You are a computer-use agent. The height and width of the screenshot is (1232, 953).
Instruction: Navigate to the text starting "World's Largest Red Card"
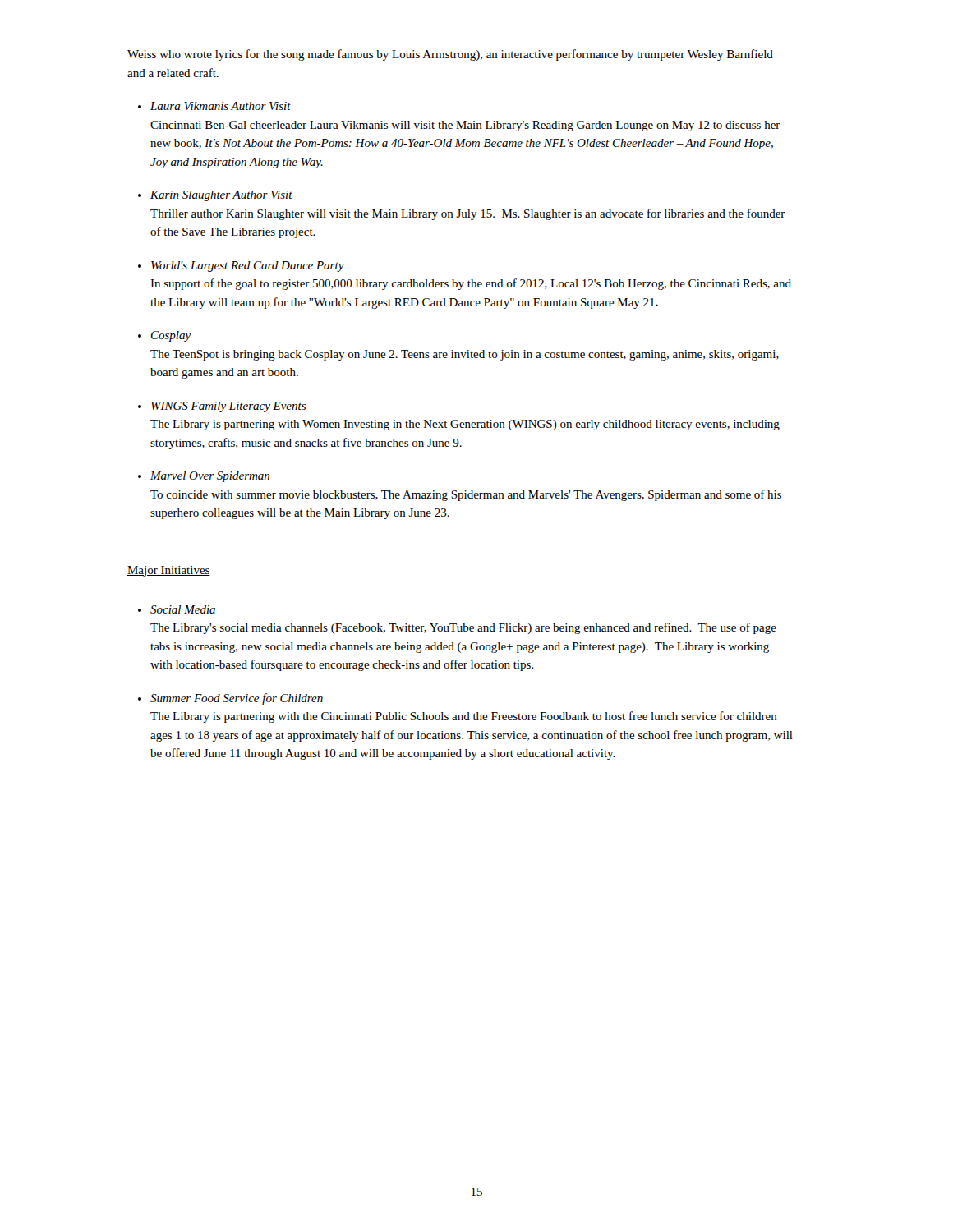coord(471,283)
